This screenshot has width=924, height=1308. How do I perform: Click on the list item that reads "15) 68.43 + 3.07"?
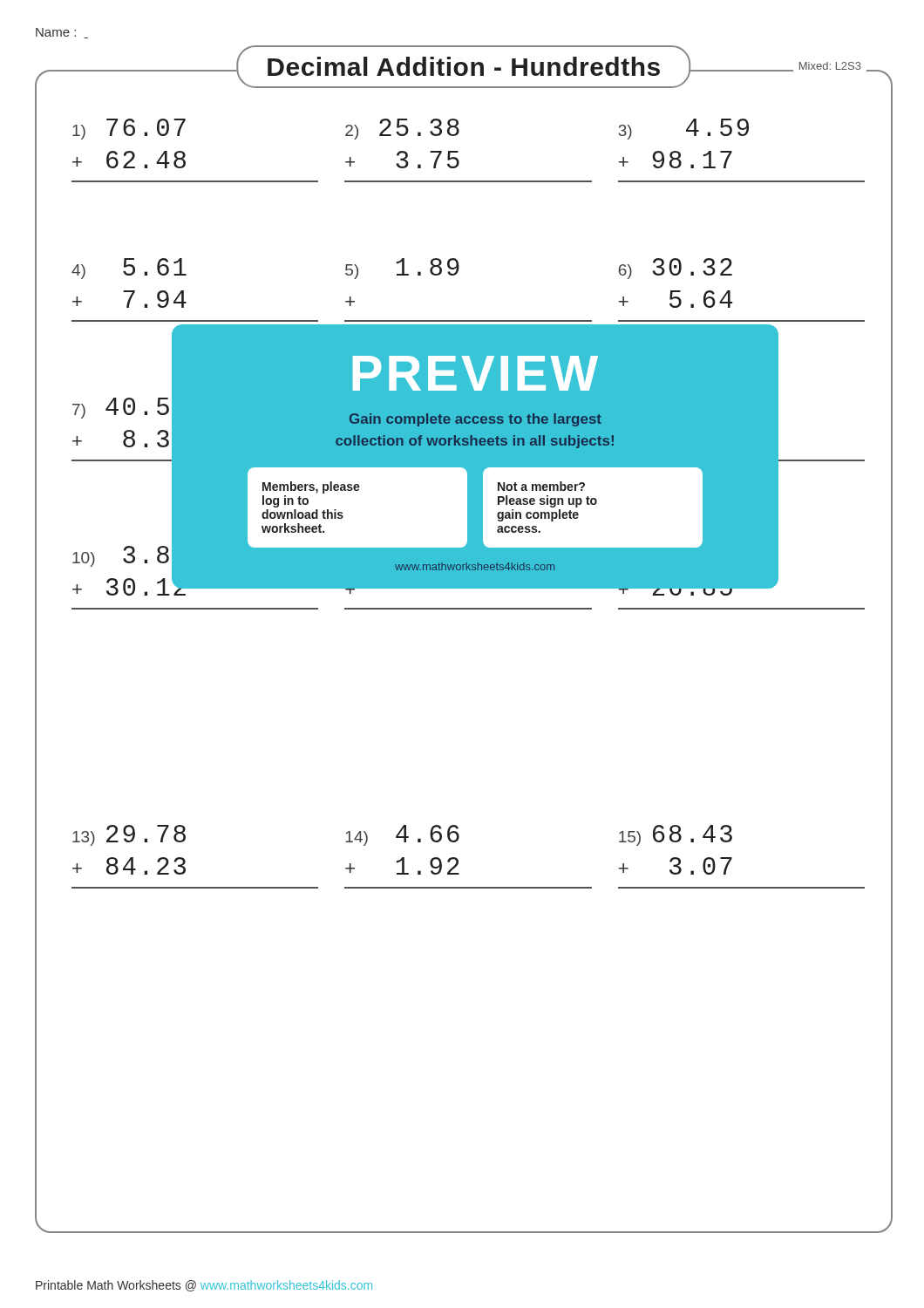[x=741, y=855]
